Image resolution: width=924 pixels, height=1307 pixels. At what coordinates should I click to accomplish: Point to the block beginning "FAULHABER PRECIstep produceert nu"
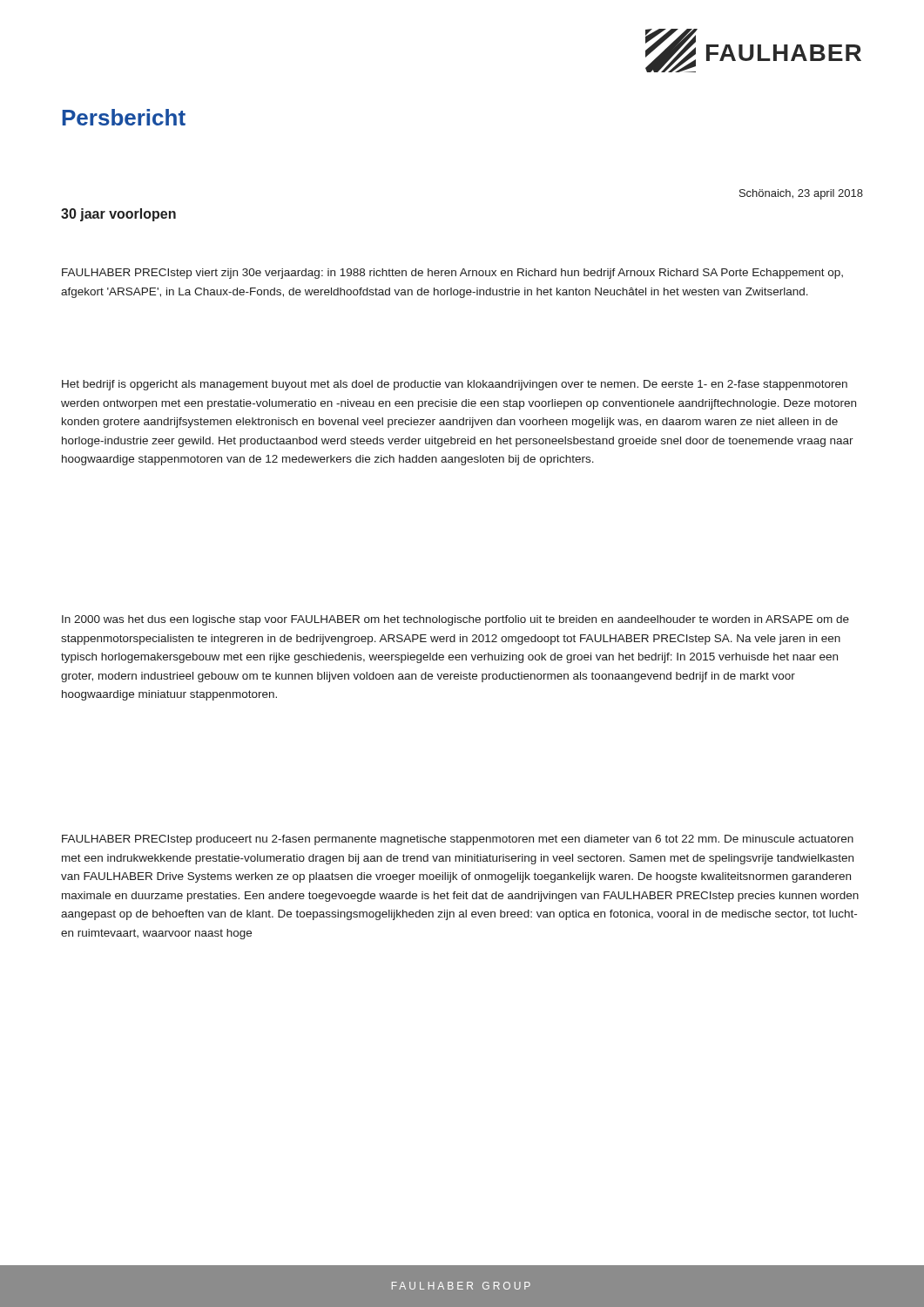[x=460, y=886]
